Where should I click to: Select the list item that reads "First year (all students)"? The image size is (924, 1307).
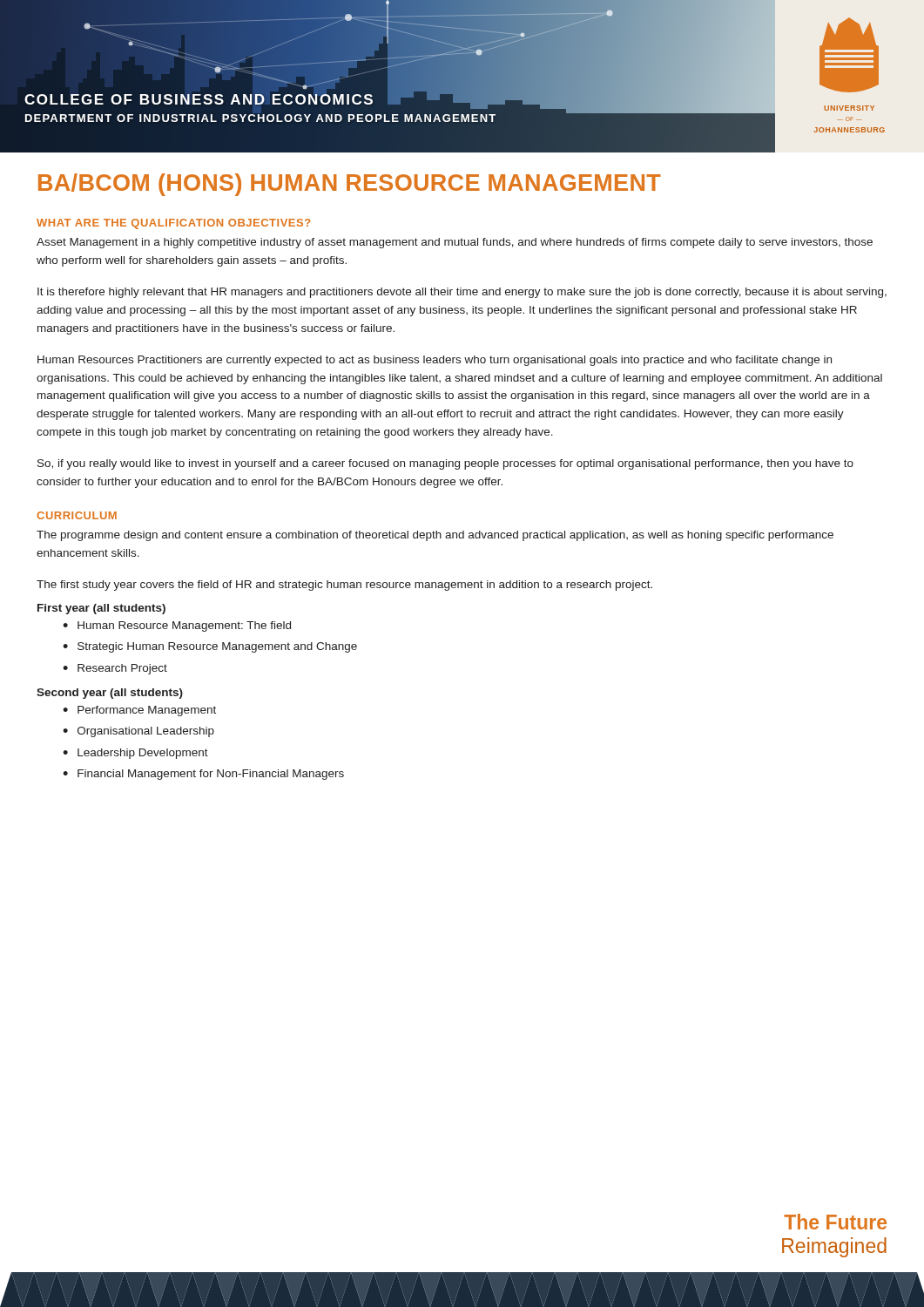point(101,608)
